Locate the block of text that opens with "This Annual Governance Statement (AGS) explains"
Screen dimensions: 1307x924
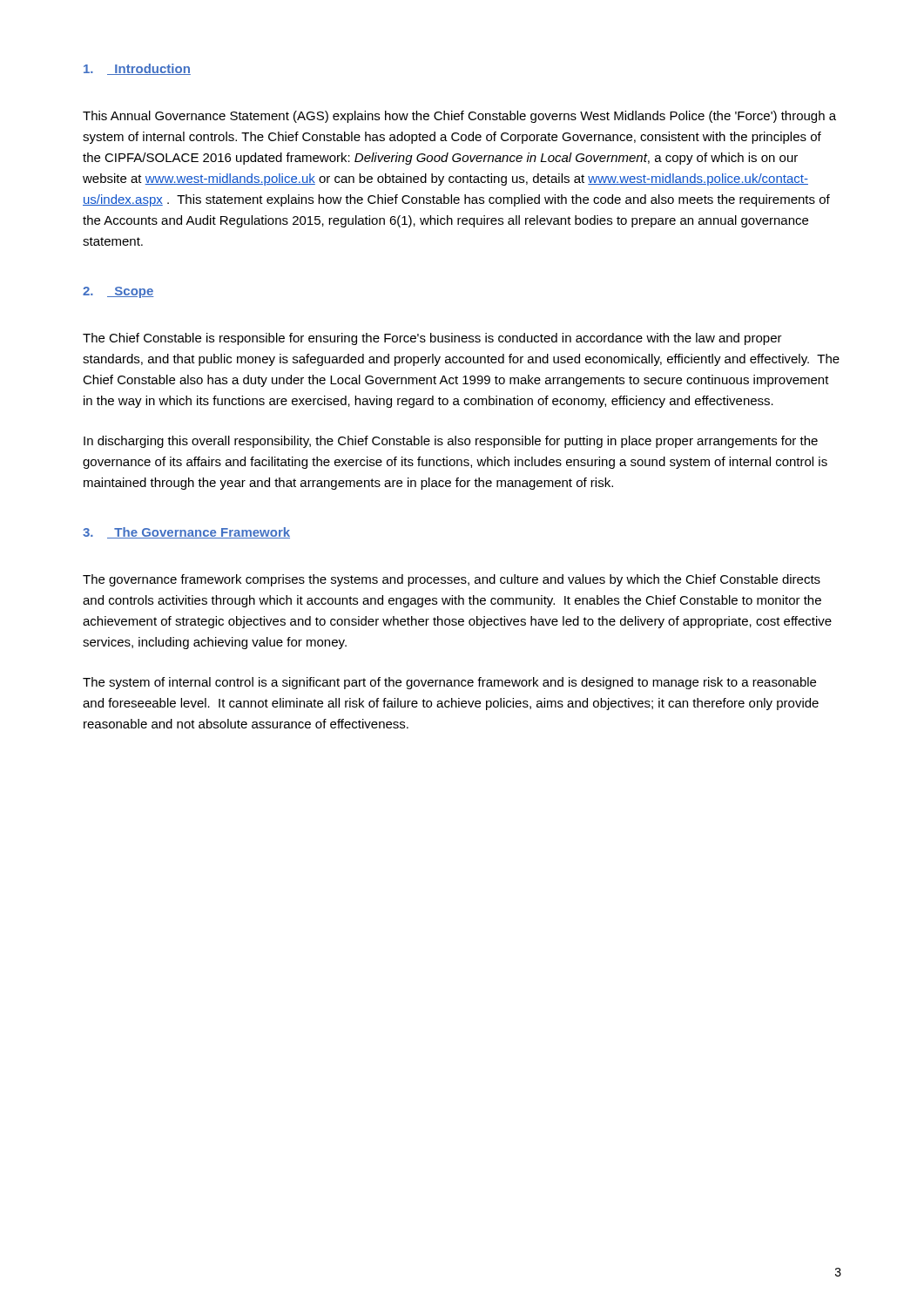point(459,178)
